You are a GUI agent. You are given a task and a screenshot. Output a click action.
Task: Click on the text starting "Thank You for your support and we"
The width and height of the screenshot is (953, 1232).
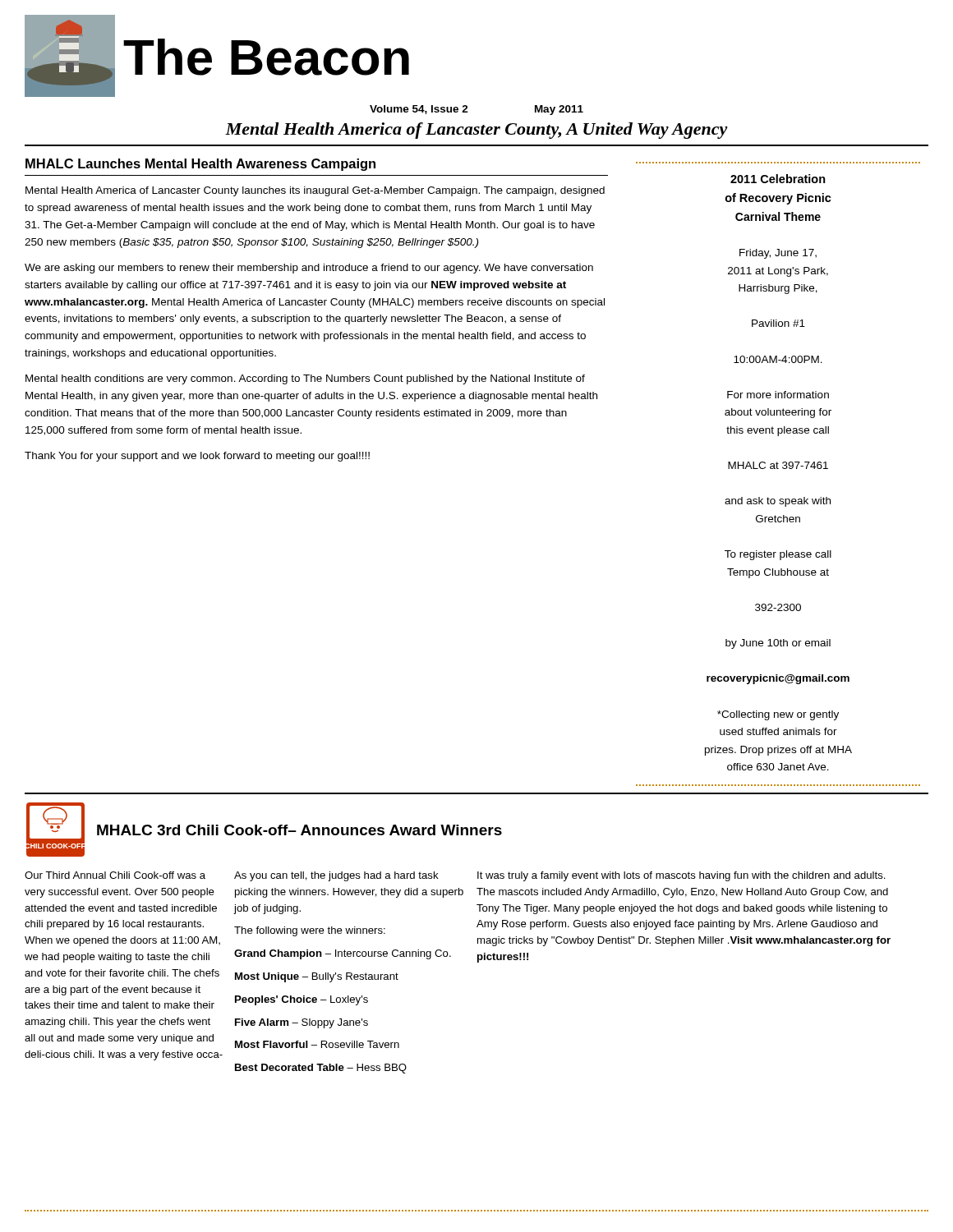point(316,456)
